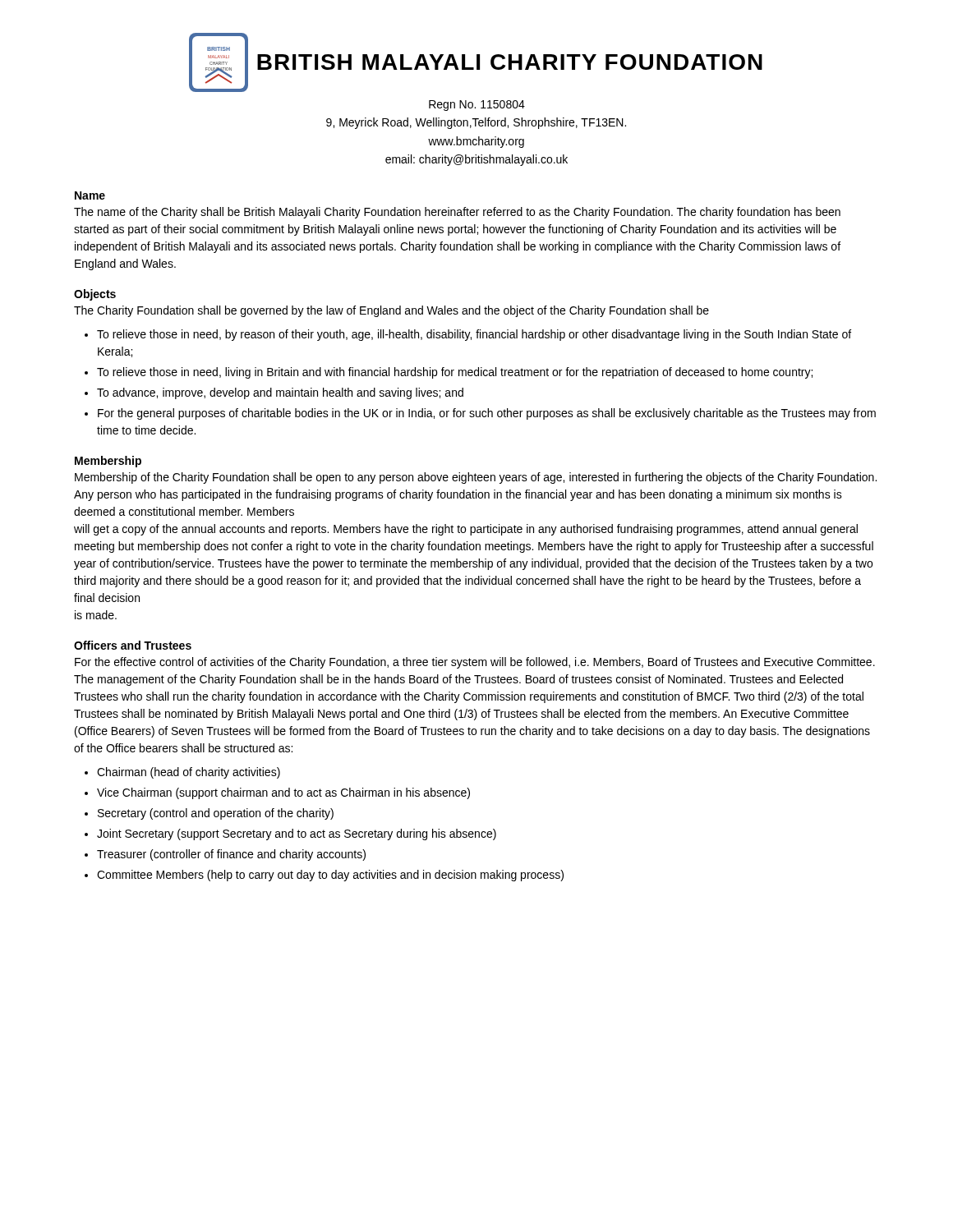Select the section header that reads "Officers and Trustees"

coord(133,645)
